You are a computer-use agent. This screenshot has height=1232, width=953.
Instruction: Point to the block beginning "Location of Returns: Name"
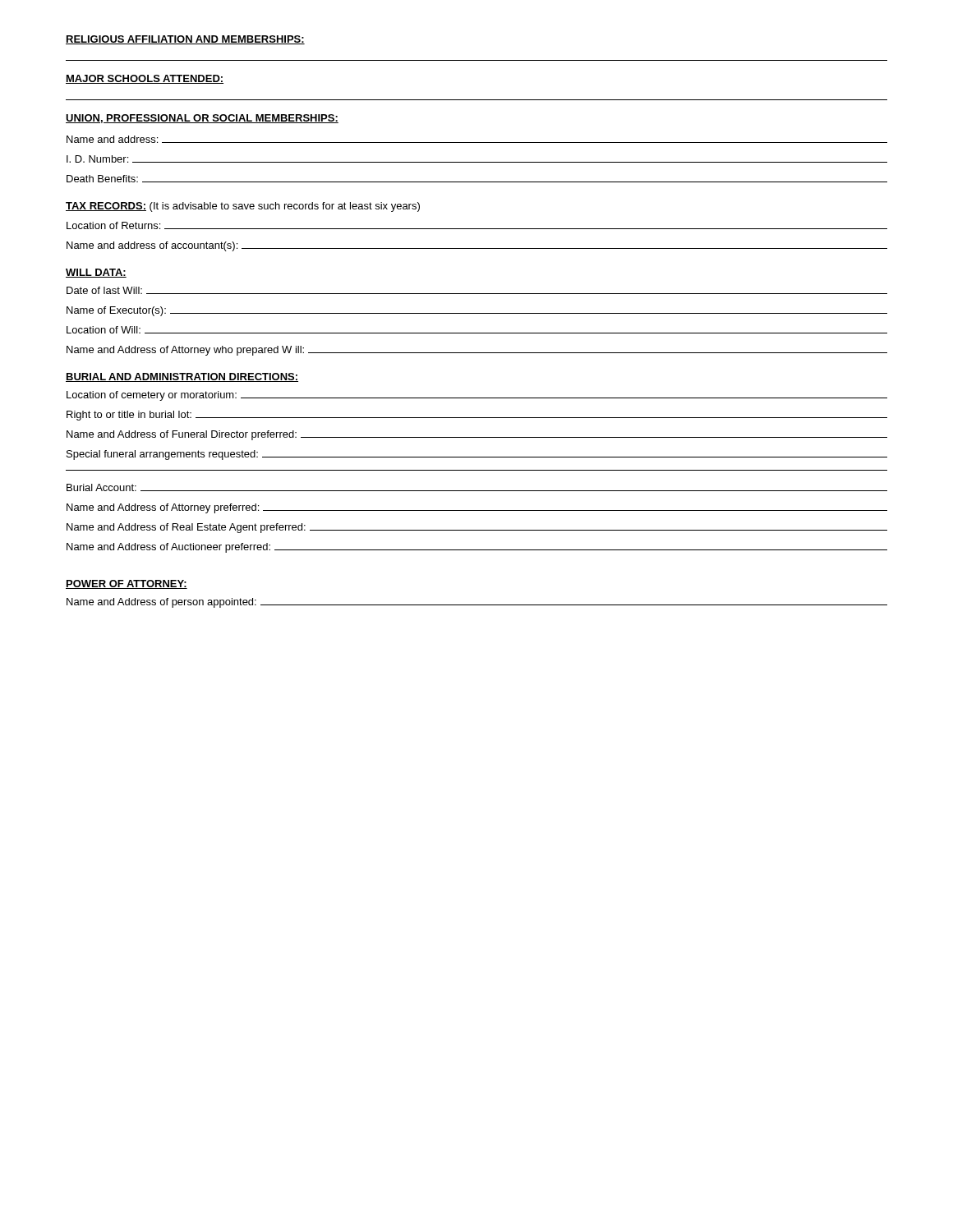pos(476,234)
